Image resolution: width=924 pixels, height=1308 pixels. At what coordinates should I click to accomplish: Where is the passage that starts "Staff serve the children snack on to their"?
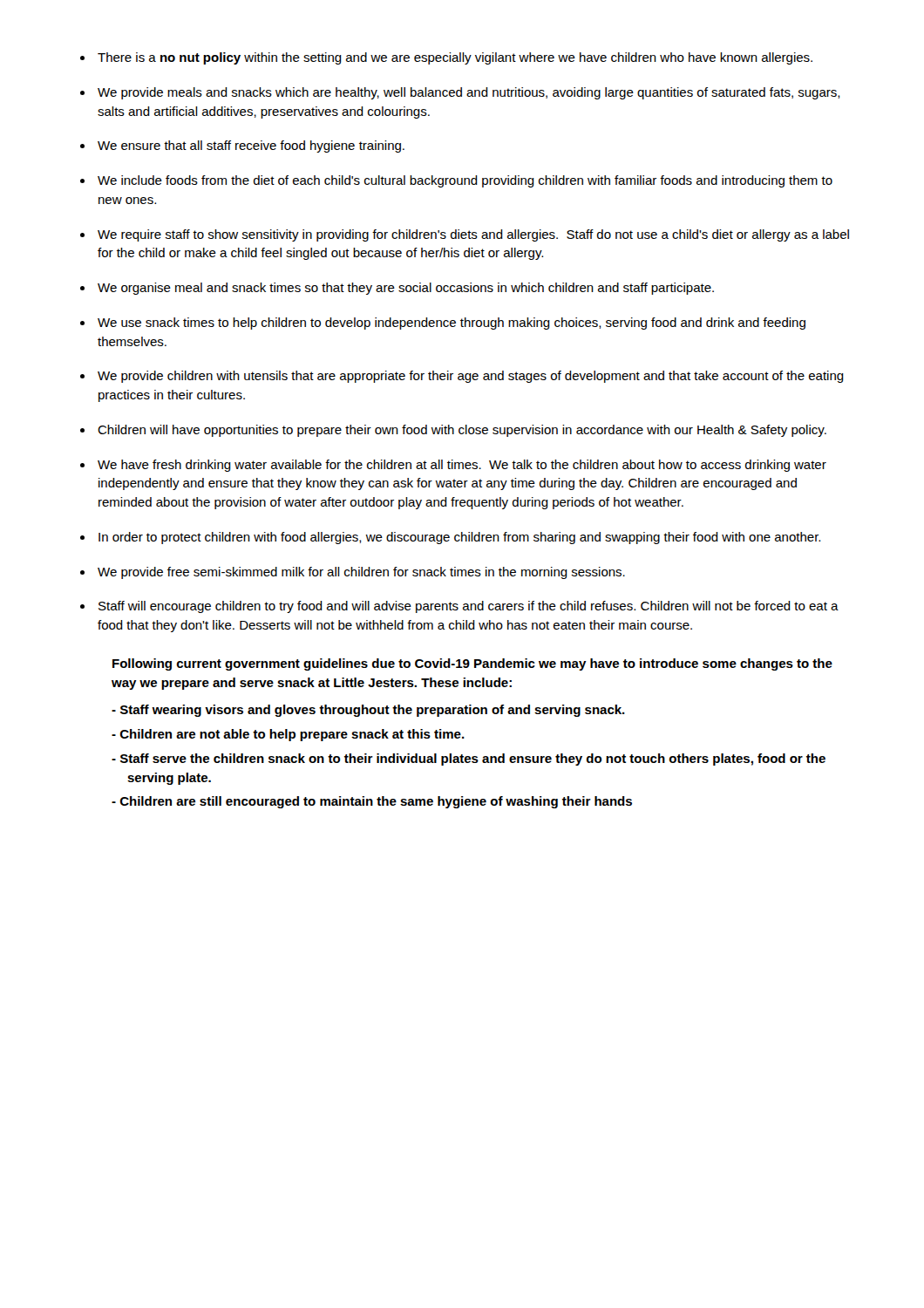pyautogui.click(x=473, y=767)
